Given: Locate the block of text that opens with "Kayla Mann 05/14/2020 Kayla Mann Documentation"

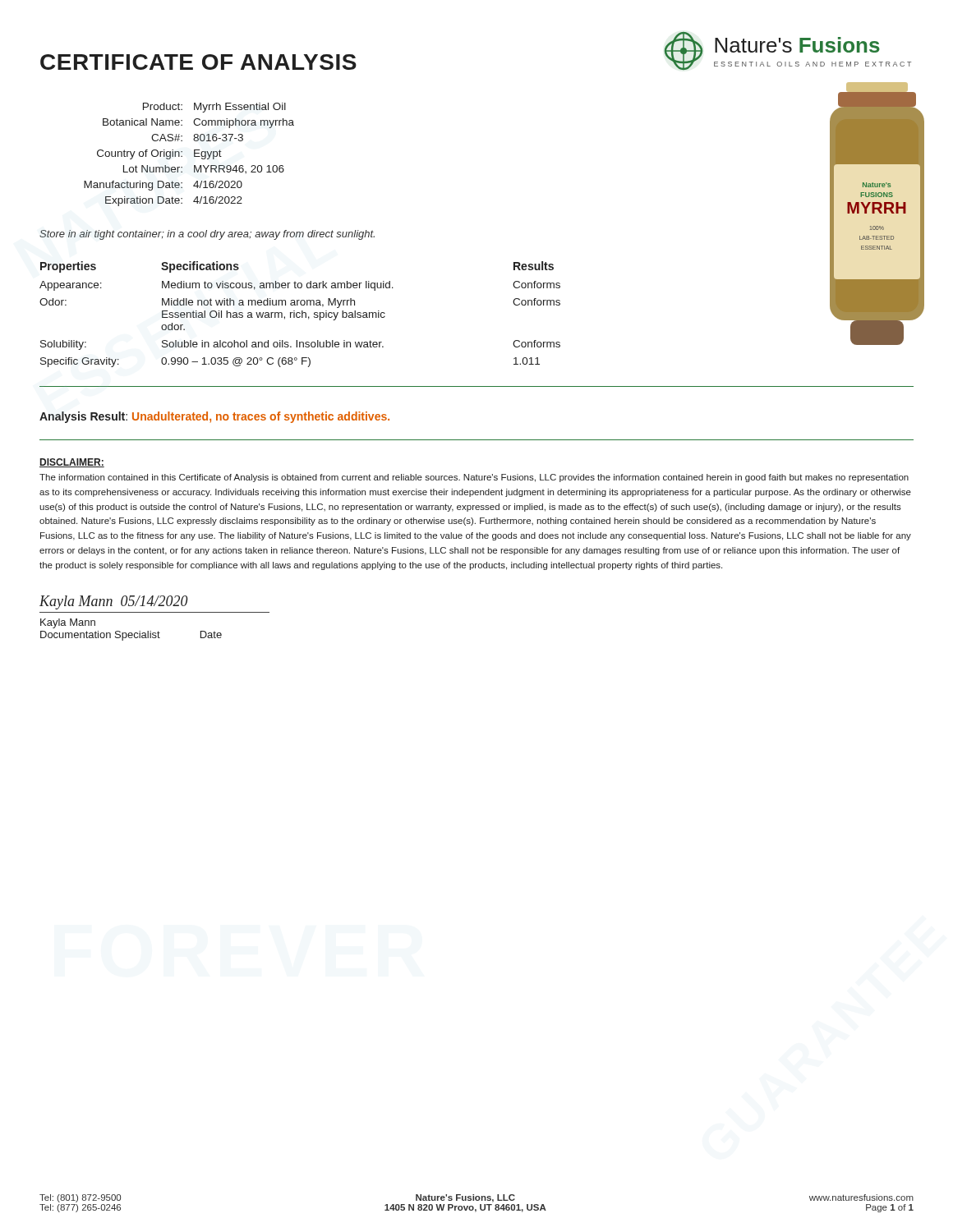Looking at the screenshot, I should click(114, 602).
